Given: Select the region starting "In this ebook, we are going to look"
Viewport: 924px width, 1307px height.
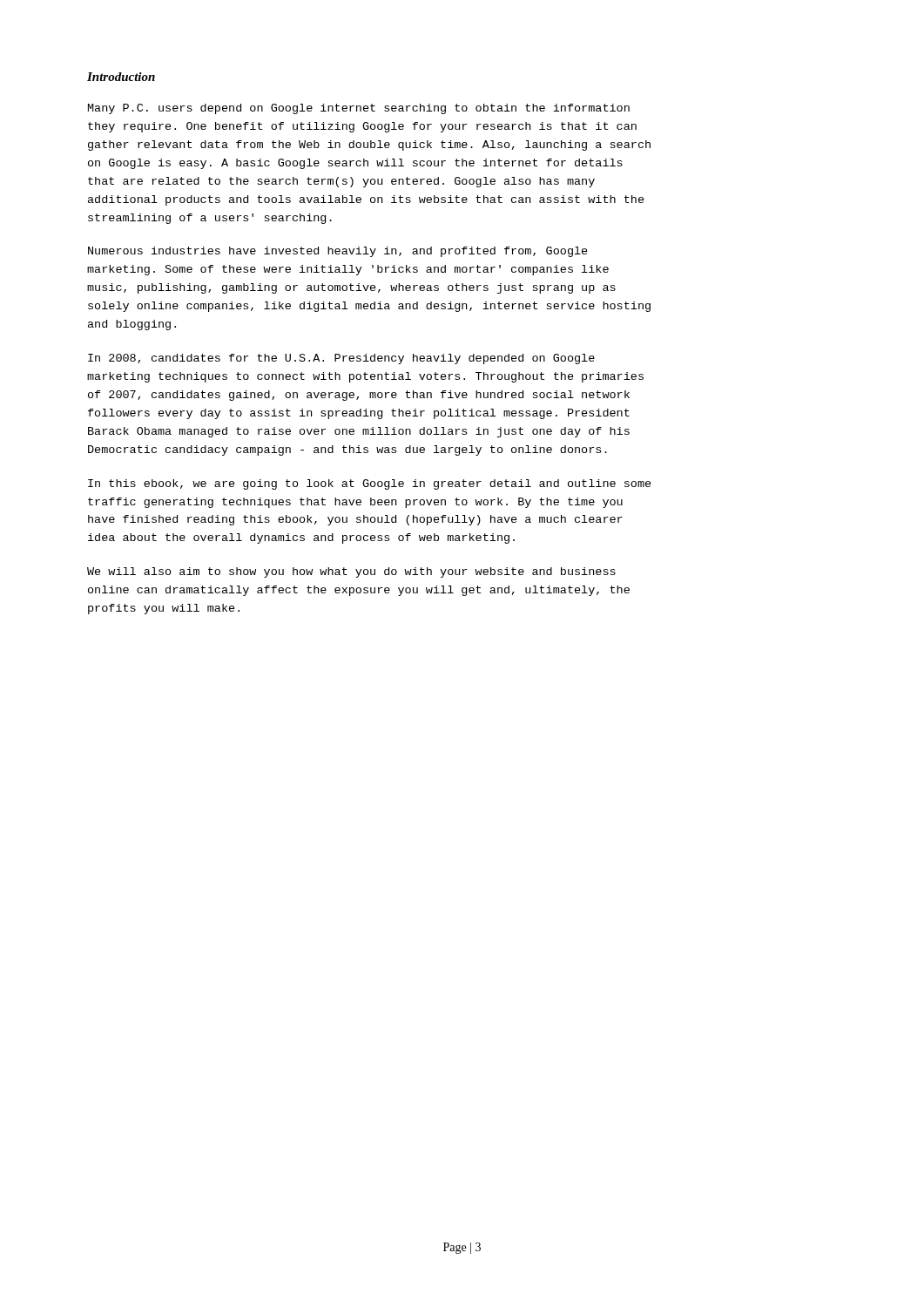Looking at the screenshot, I should click(369, 511).
